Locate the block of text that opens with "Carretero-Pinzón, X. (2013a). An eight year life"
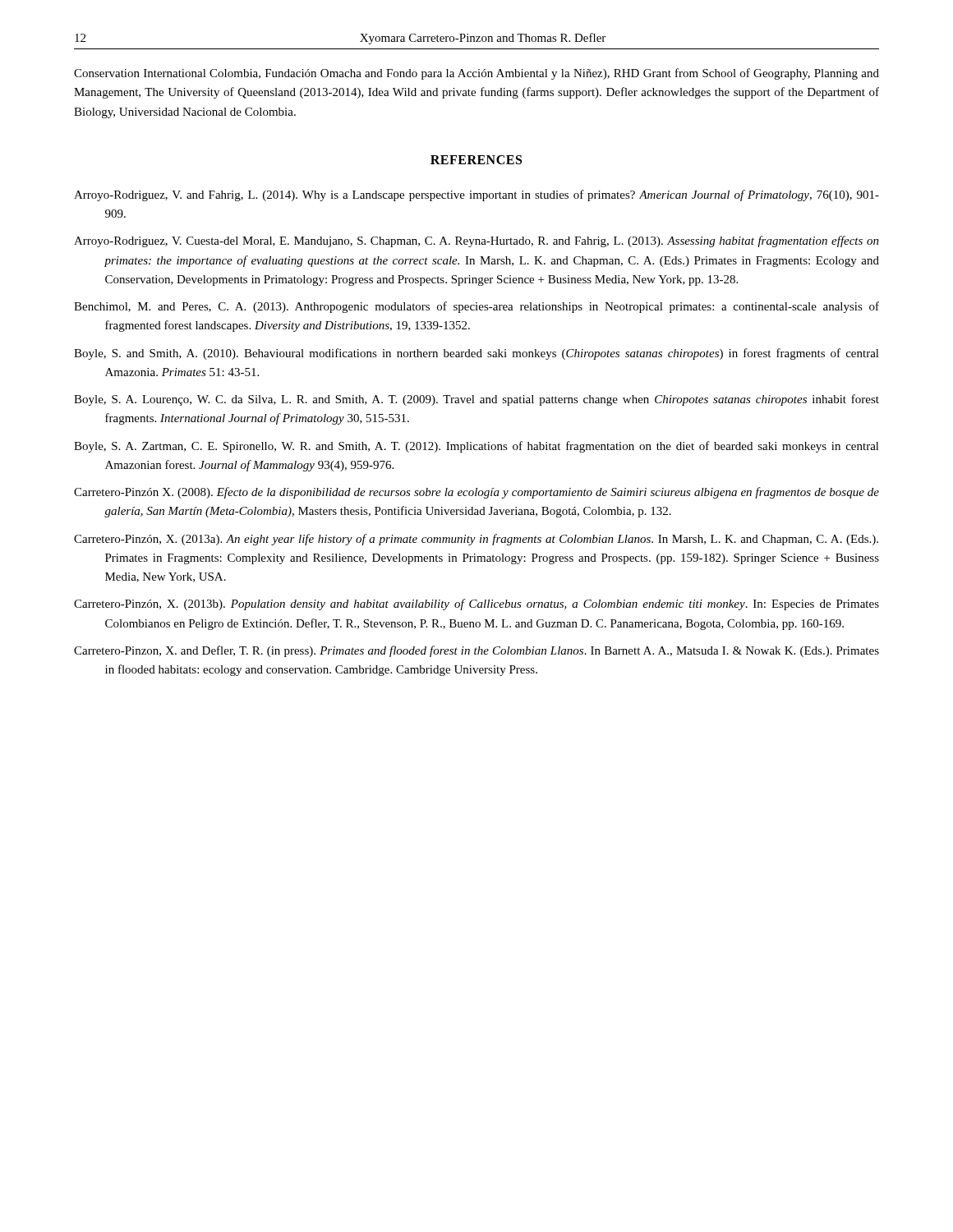953x1232 pixels. tap(476, 557)
